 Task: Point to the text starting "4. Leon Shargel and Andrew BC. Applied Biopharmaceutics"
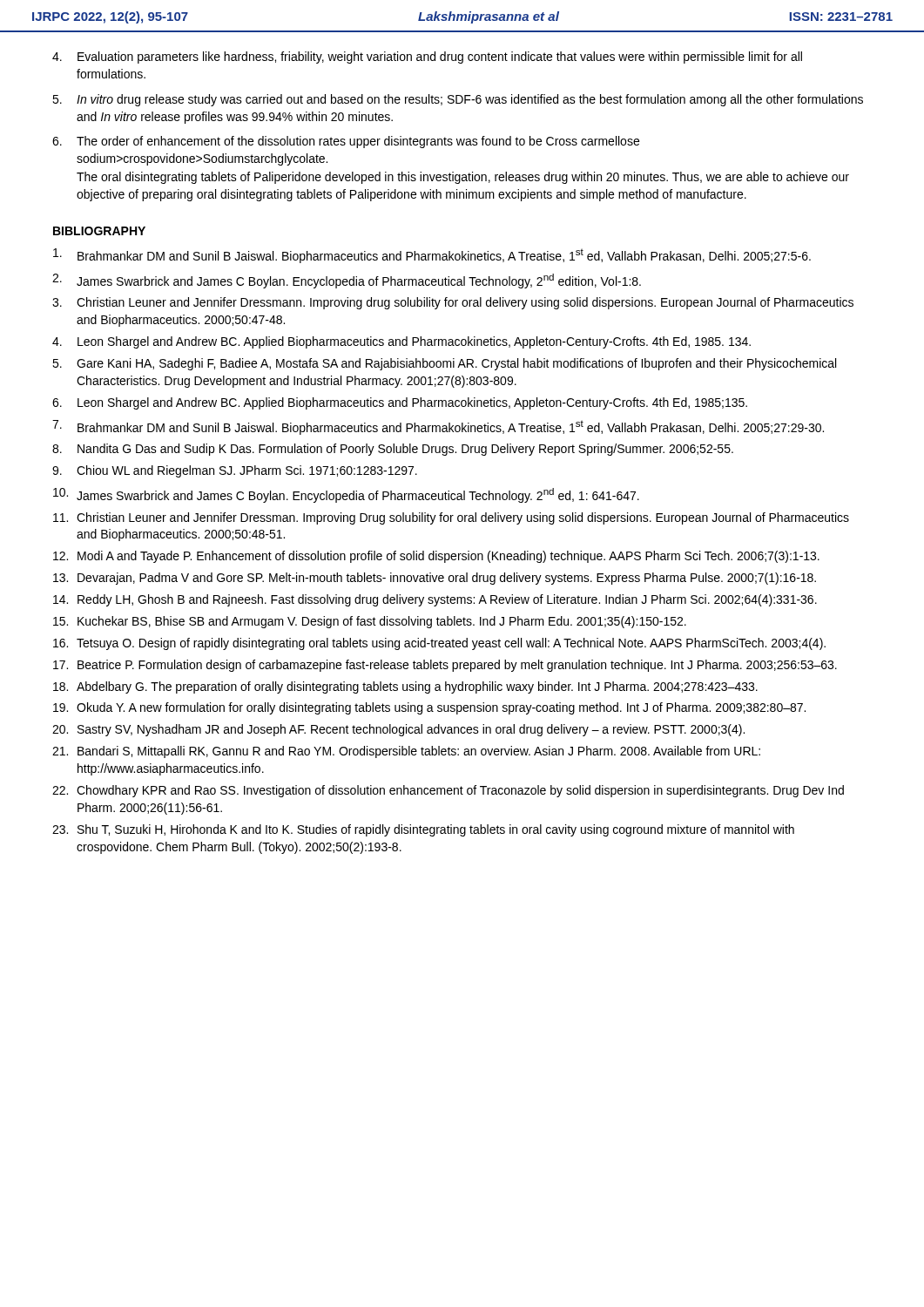[462, 343]
